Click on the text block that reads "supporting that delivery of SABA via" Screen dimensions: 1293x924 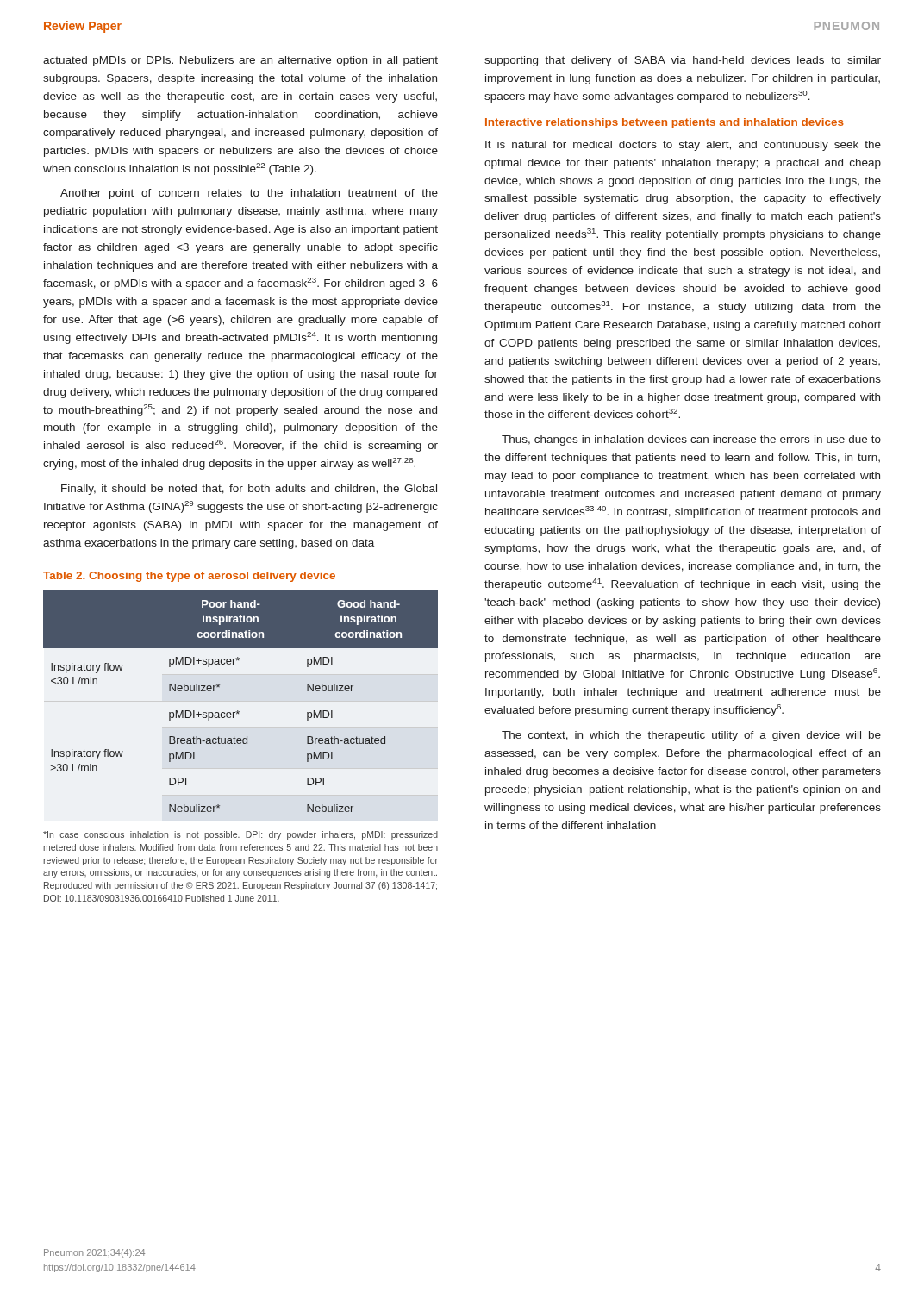pyautogui.click(x=683, y=79)
